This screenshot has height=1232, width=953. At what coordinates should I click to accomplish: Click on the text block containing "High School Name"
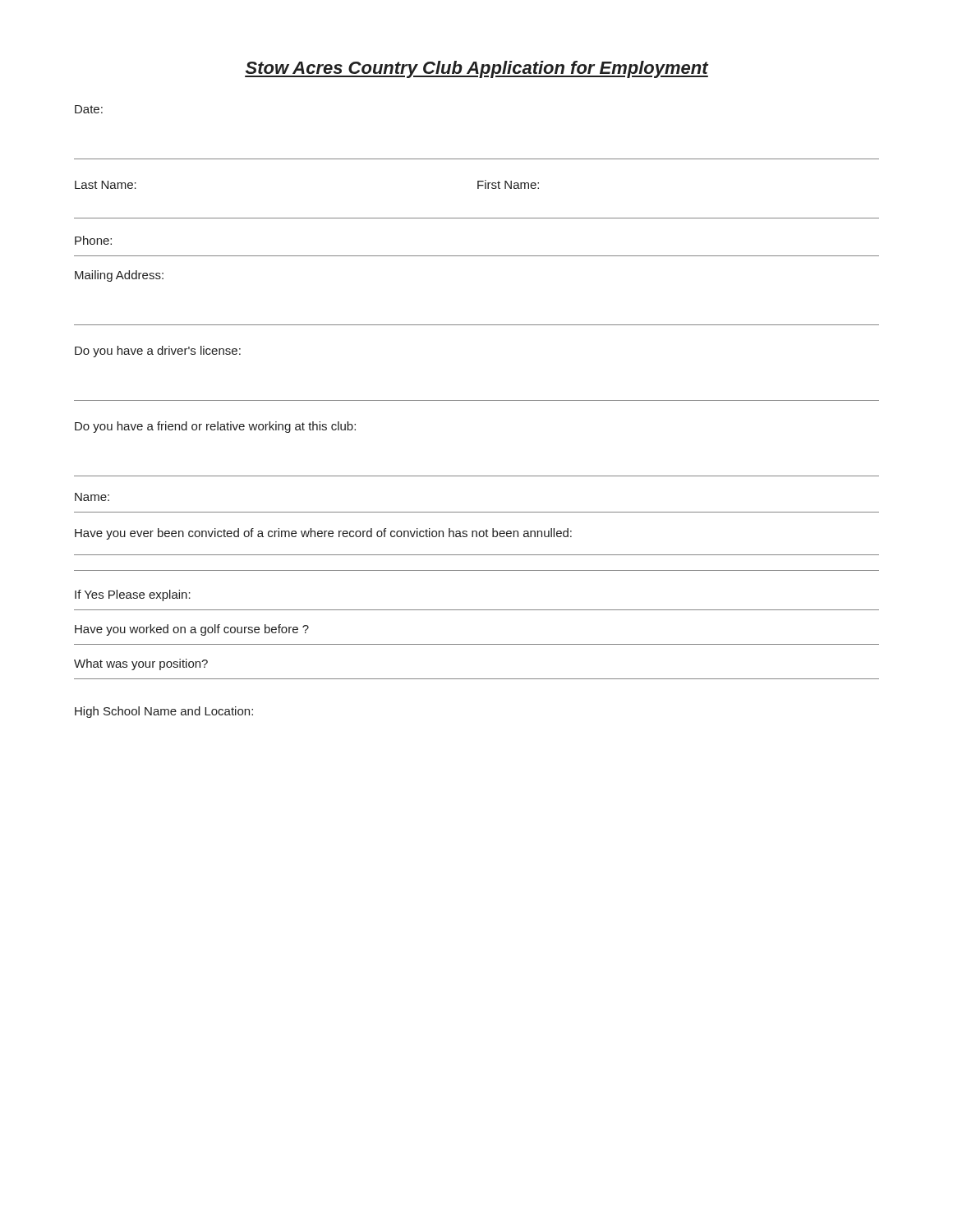[x=164, y=712]
